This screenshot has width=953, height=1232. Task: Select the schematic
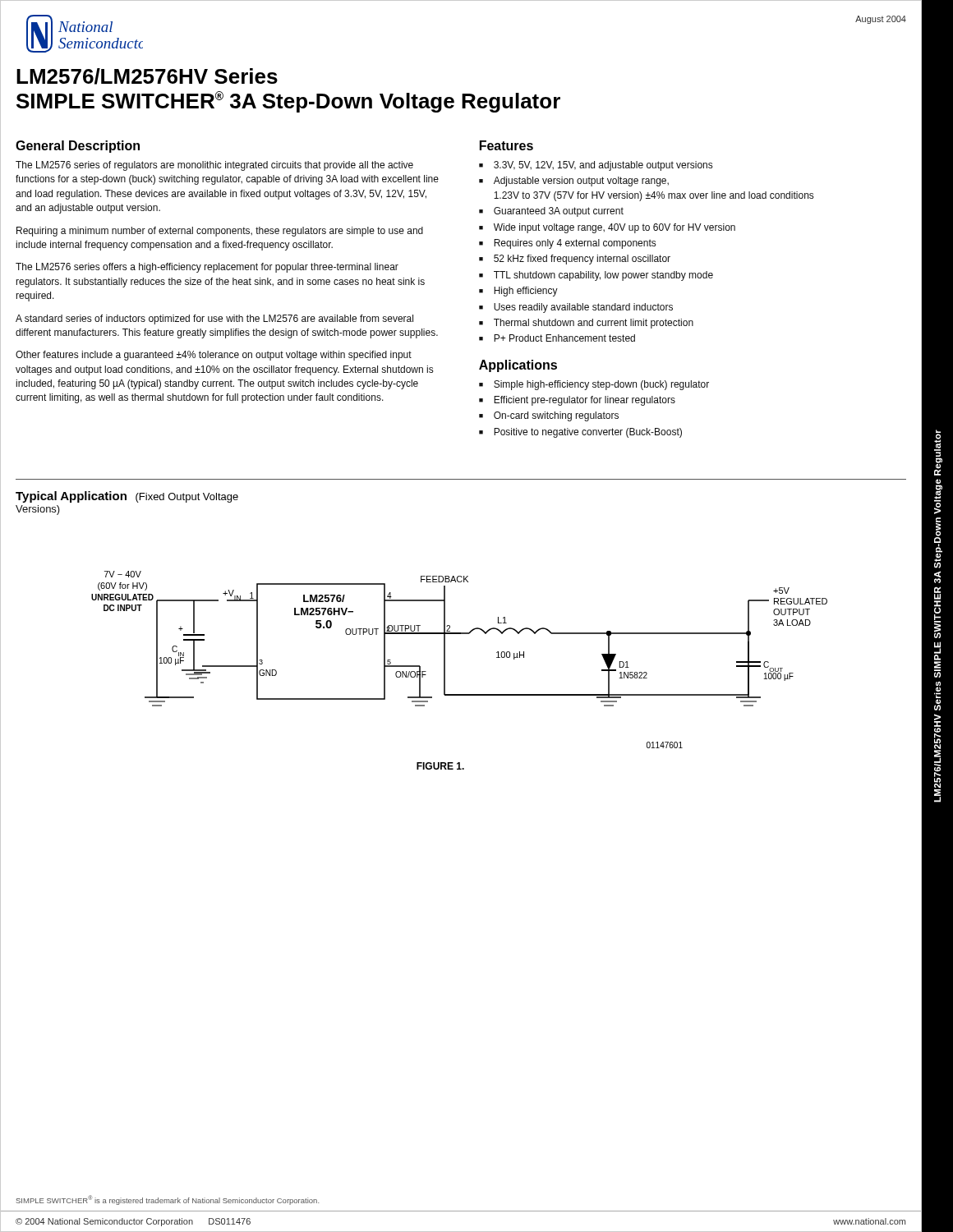click(x=473, y=647)
